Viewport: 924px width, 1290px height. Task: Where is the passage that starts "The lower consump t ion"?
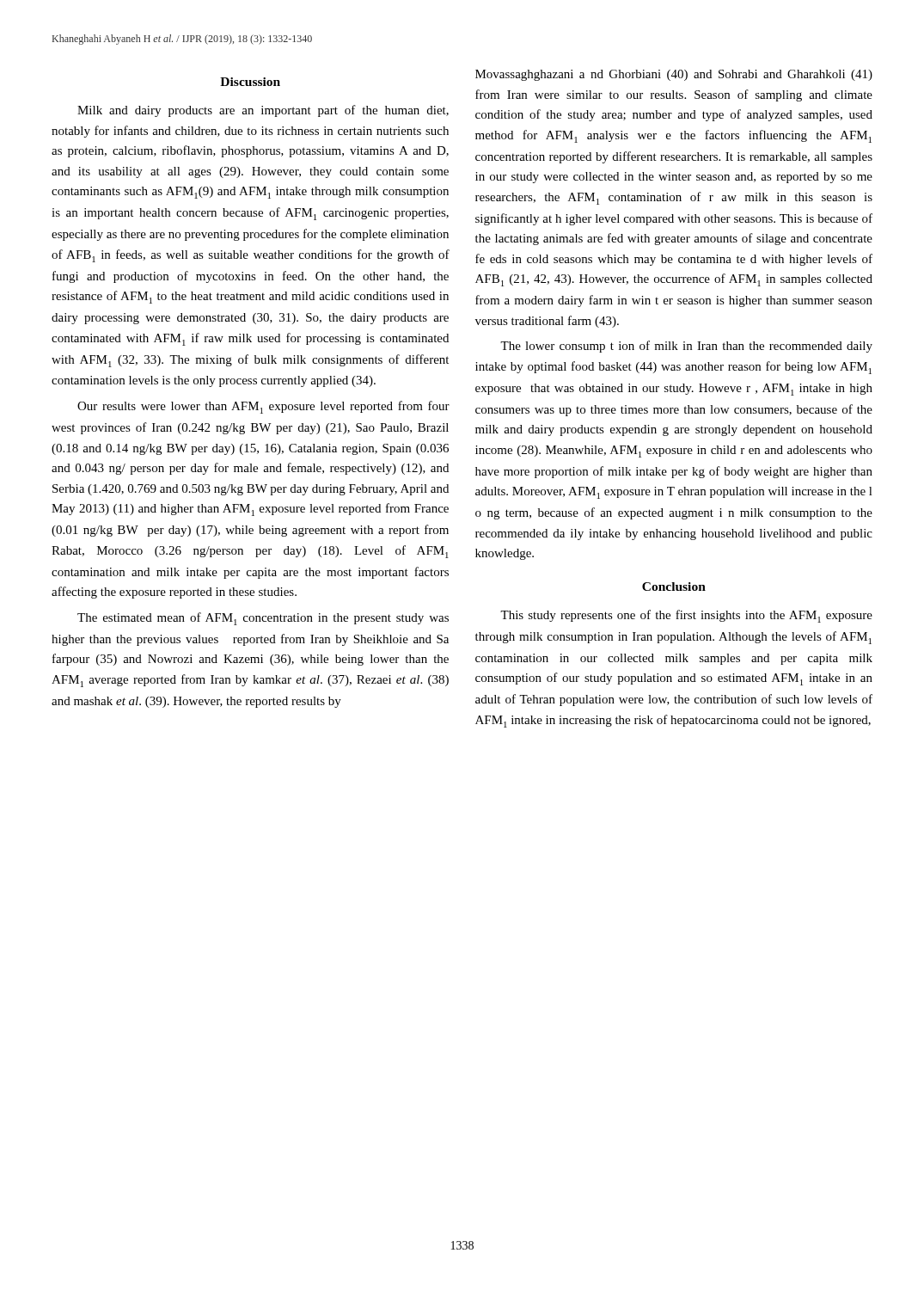(x=674, y=450)
